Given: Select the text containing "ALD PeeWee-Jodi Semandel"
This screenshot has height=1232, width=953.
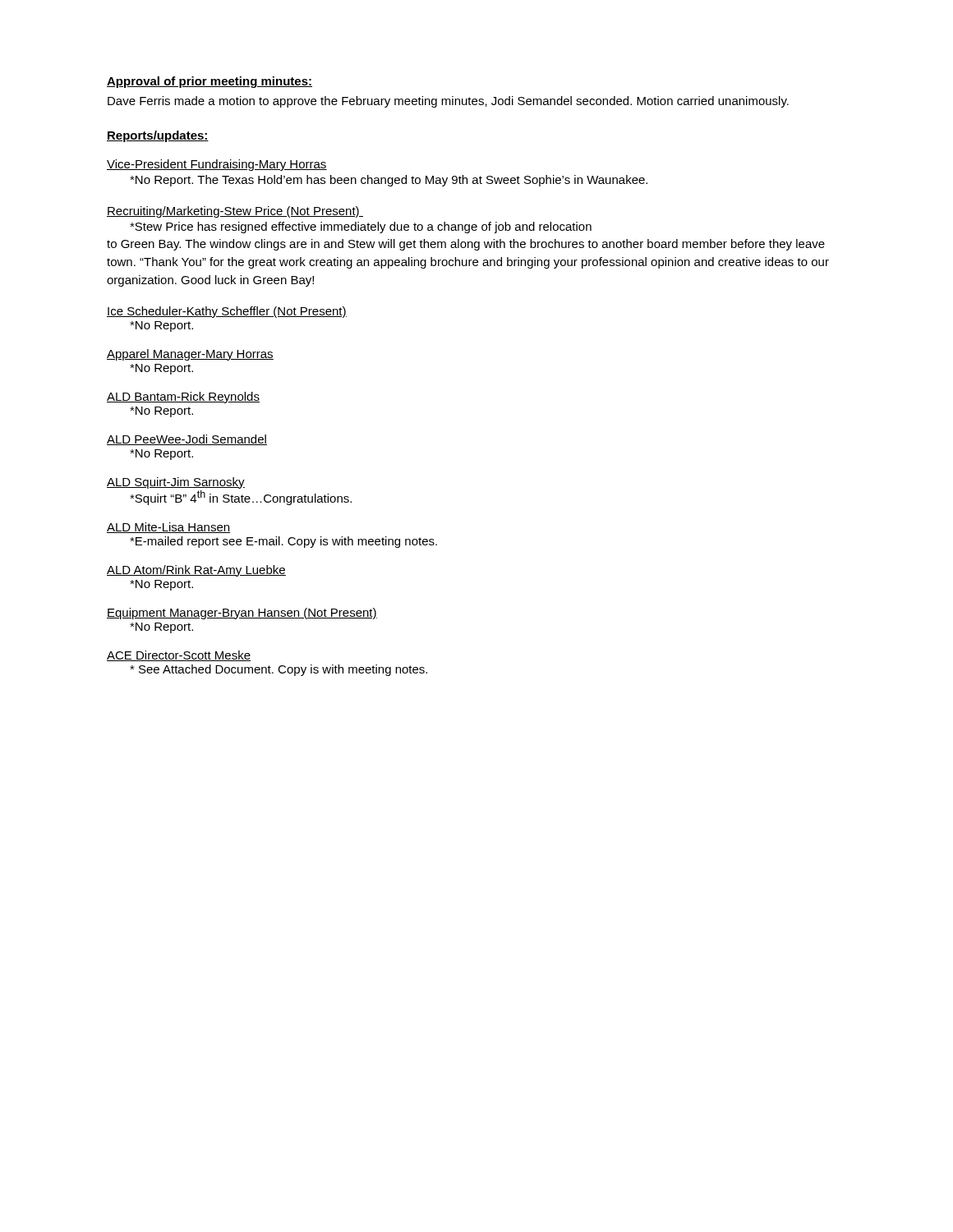Looking at the screenshot, I should [187, 439].
